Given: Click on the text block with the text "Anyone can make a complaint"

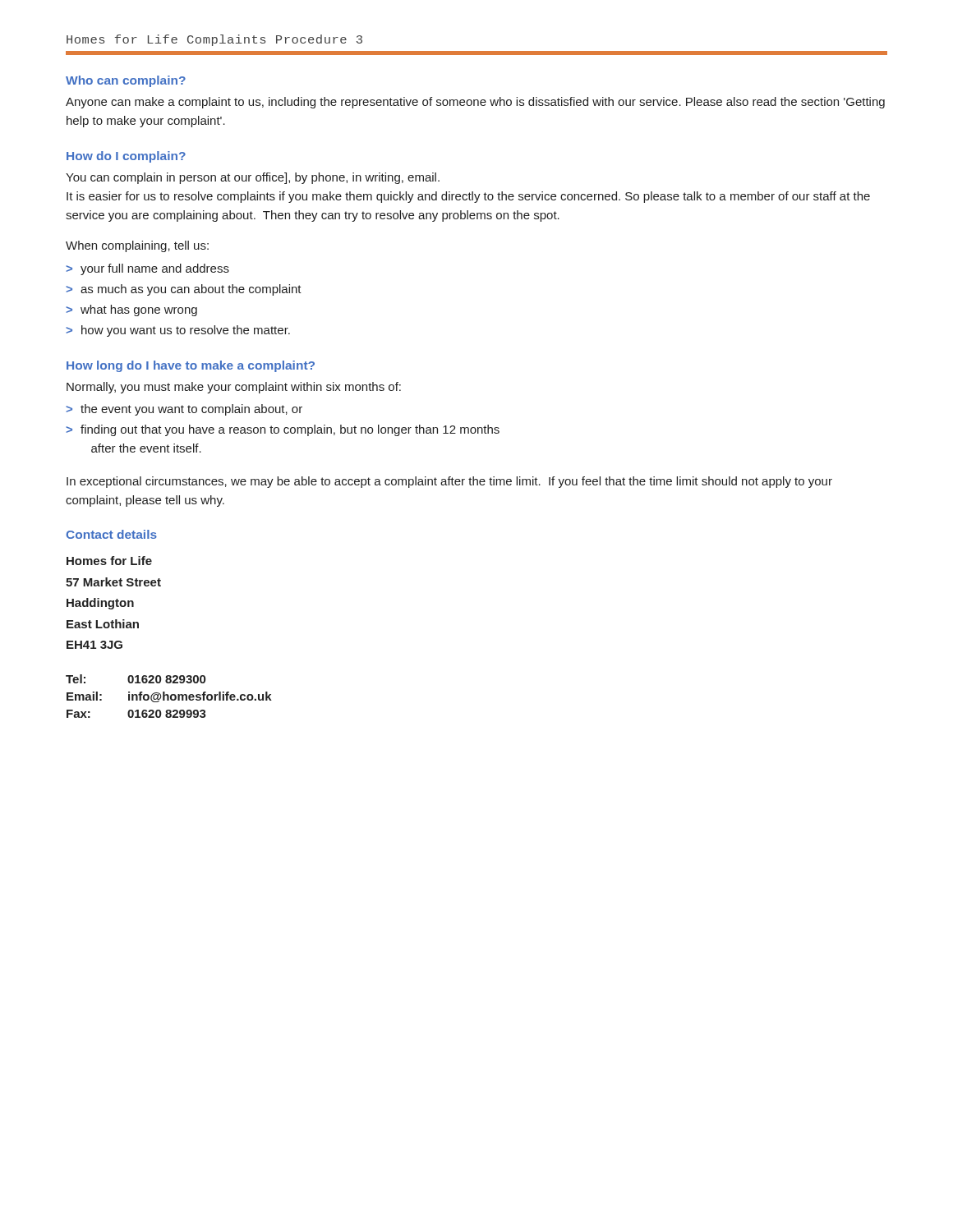Looking at the screenshot, I should coord(475,111).
